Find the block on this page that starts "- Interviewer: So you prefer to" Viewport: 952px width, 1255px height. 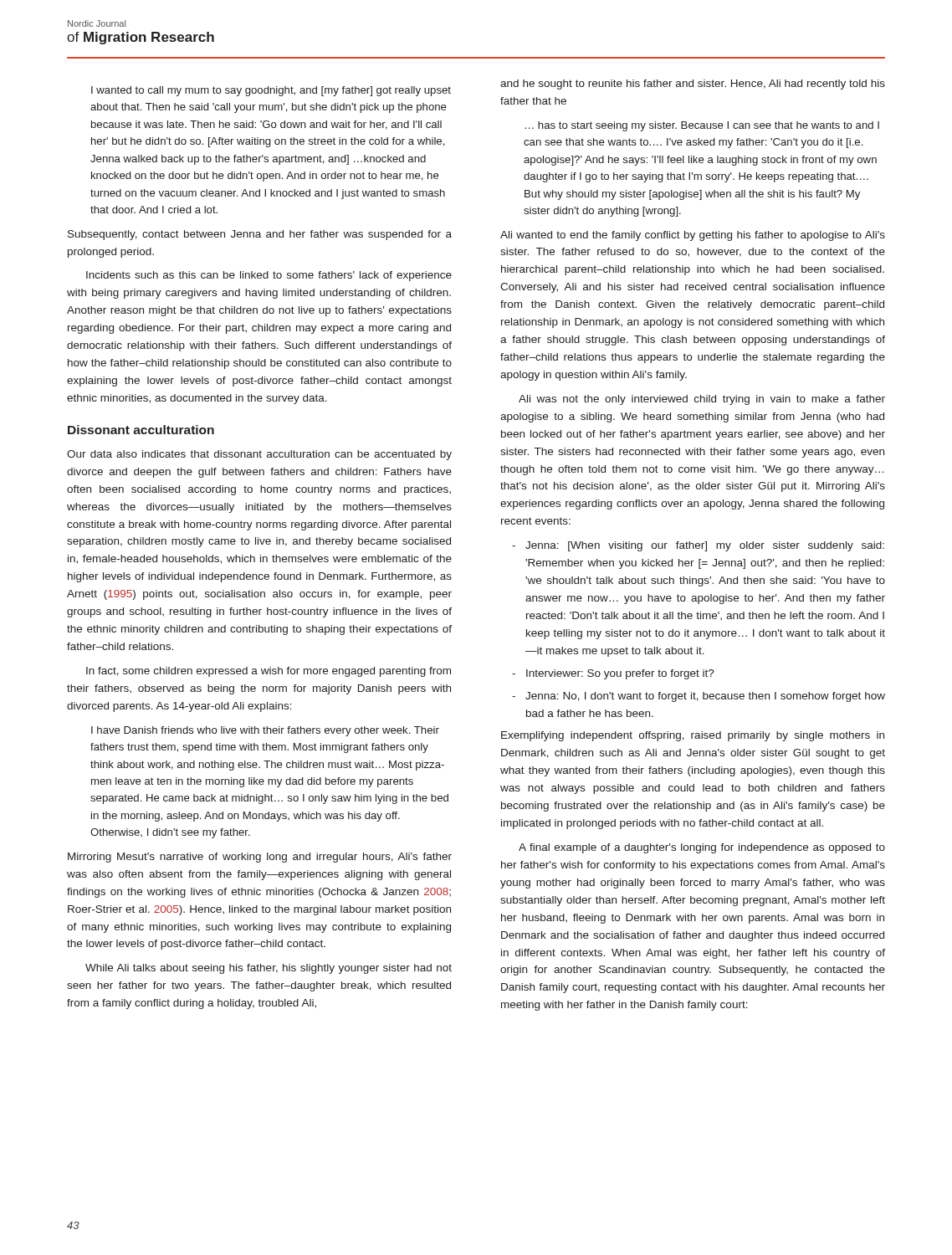click(699, 674)
